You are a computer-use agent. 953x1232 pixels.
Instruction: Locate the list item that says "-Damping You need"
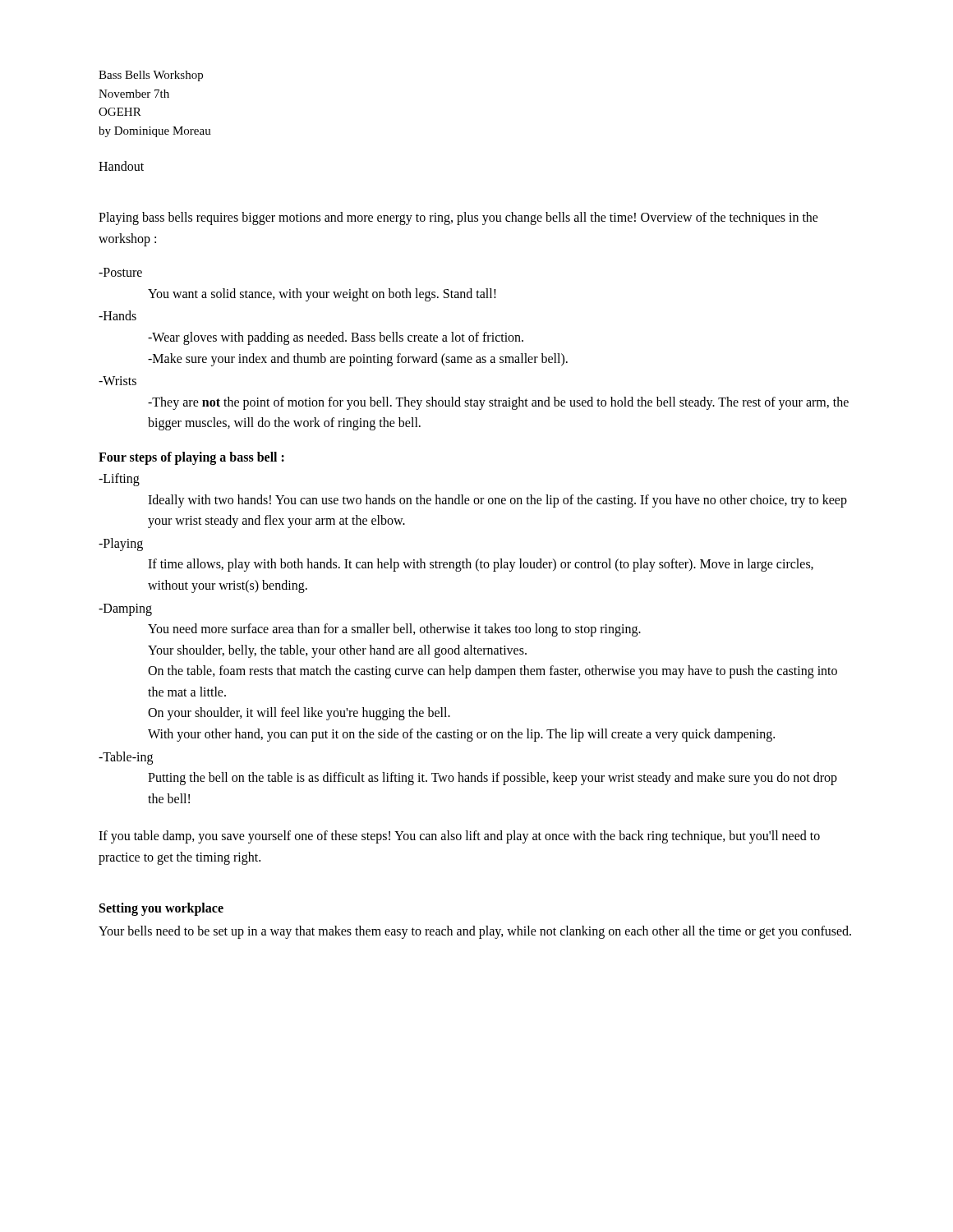476,673
